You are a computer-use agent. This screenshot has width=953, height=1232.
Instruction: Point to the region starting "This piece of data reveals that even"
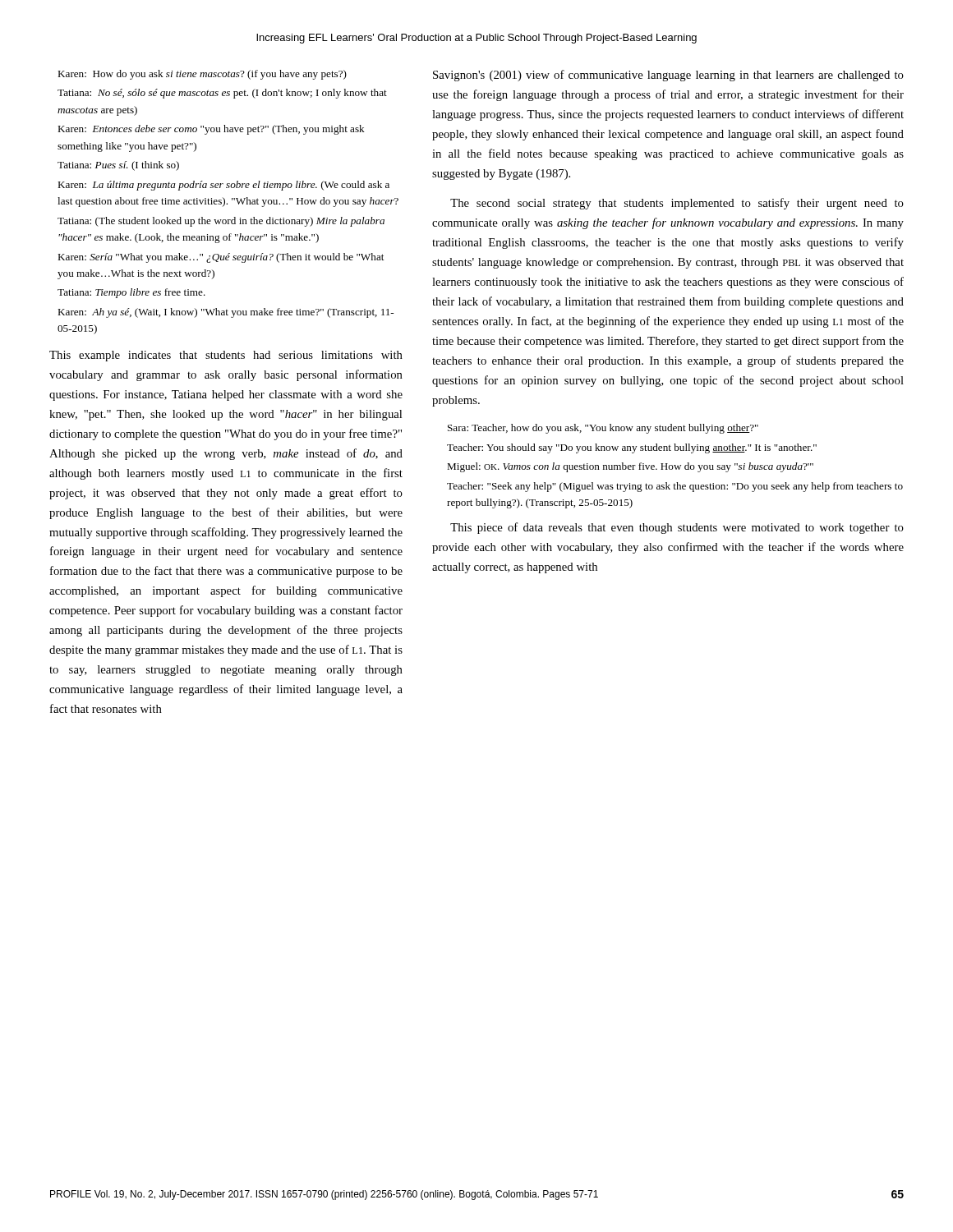(x=668, y=548)
